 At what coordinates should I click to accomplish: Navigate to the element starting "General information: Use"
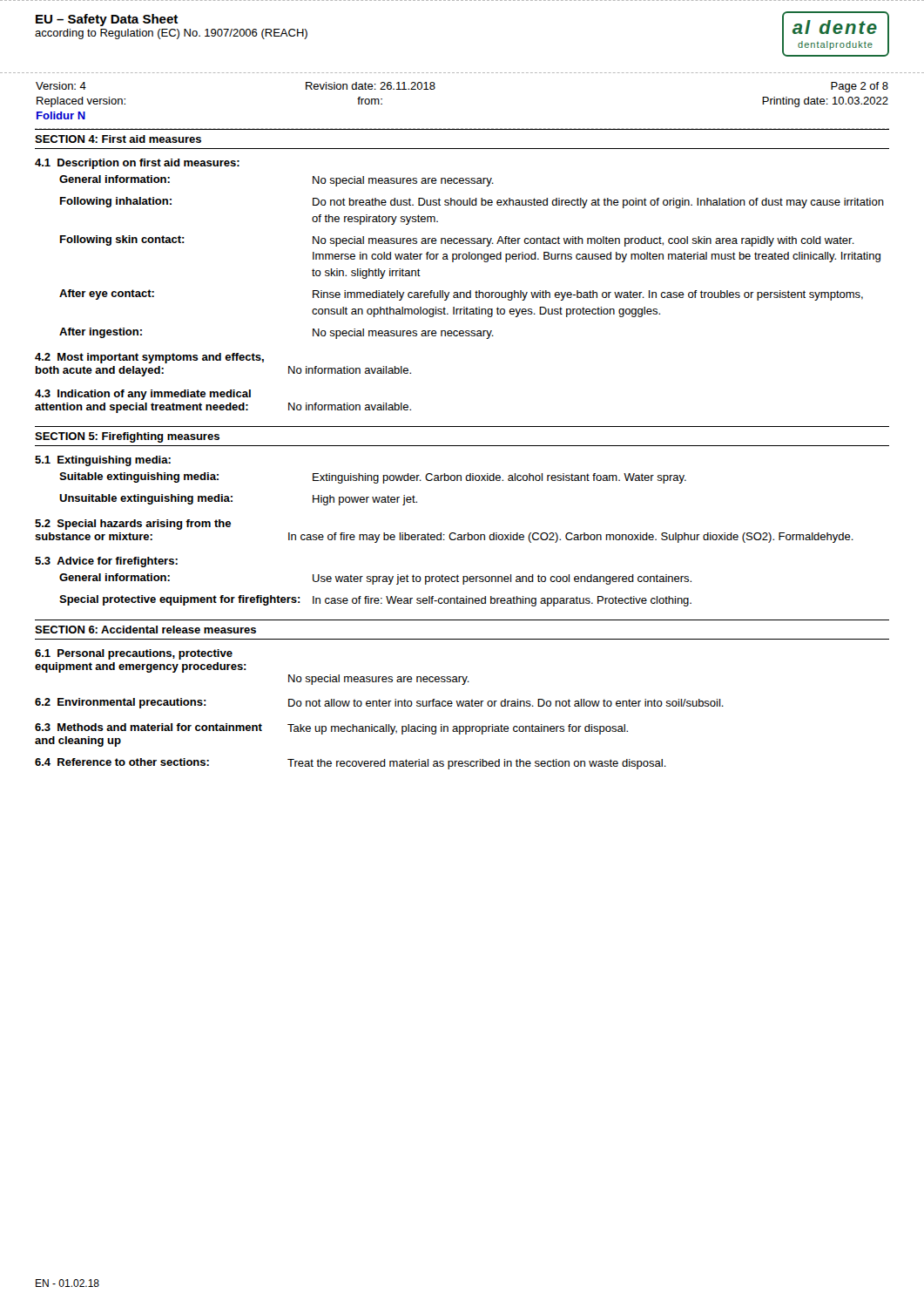(x=462, y=579)
